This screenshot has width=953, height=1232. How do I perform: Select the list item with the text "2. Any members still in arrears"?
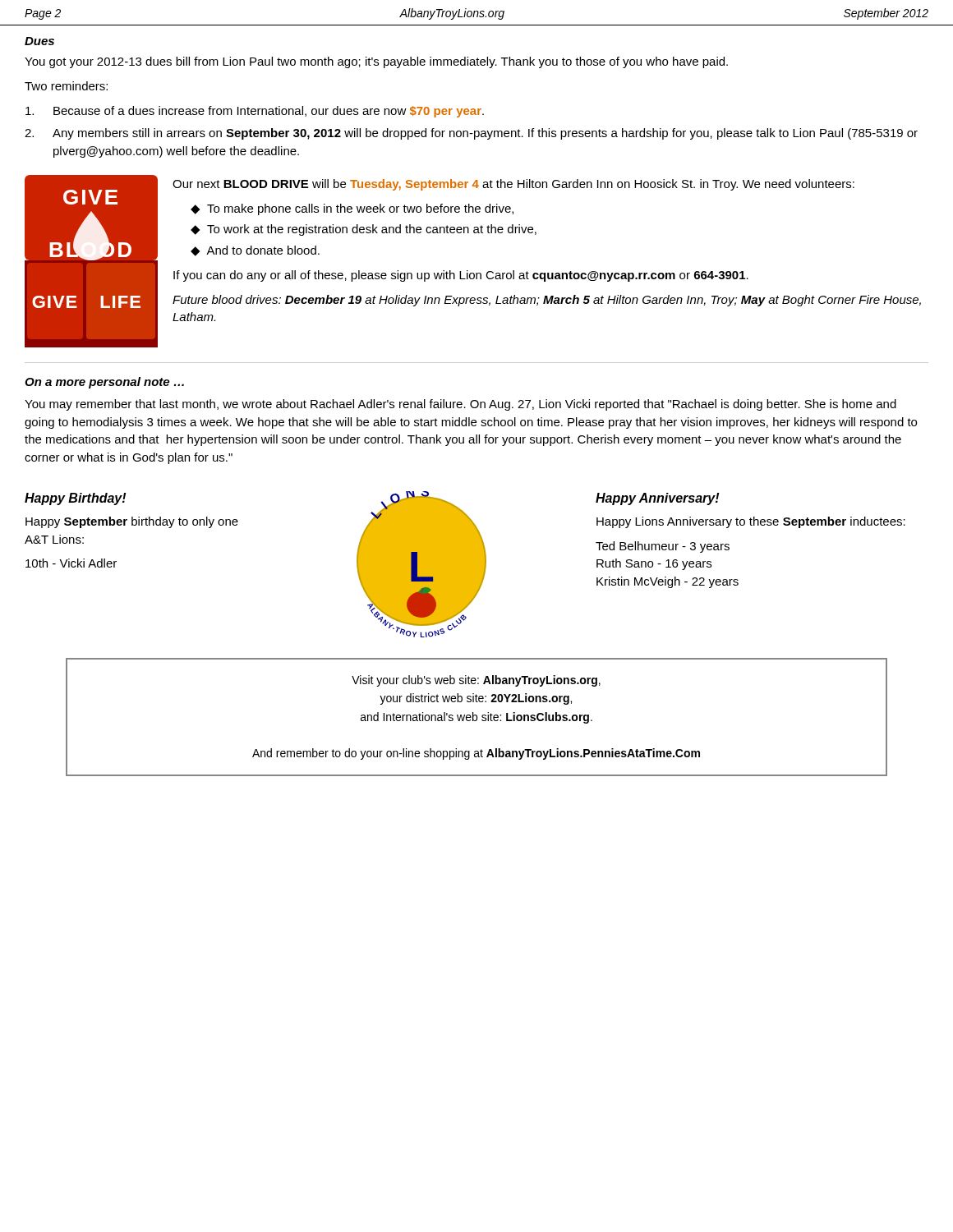[x=476, y=142]
